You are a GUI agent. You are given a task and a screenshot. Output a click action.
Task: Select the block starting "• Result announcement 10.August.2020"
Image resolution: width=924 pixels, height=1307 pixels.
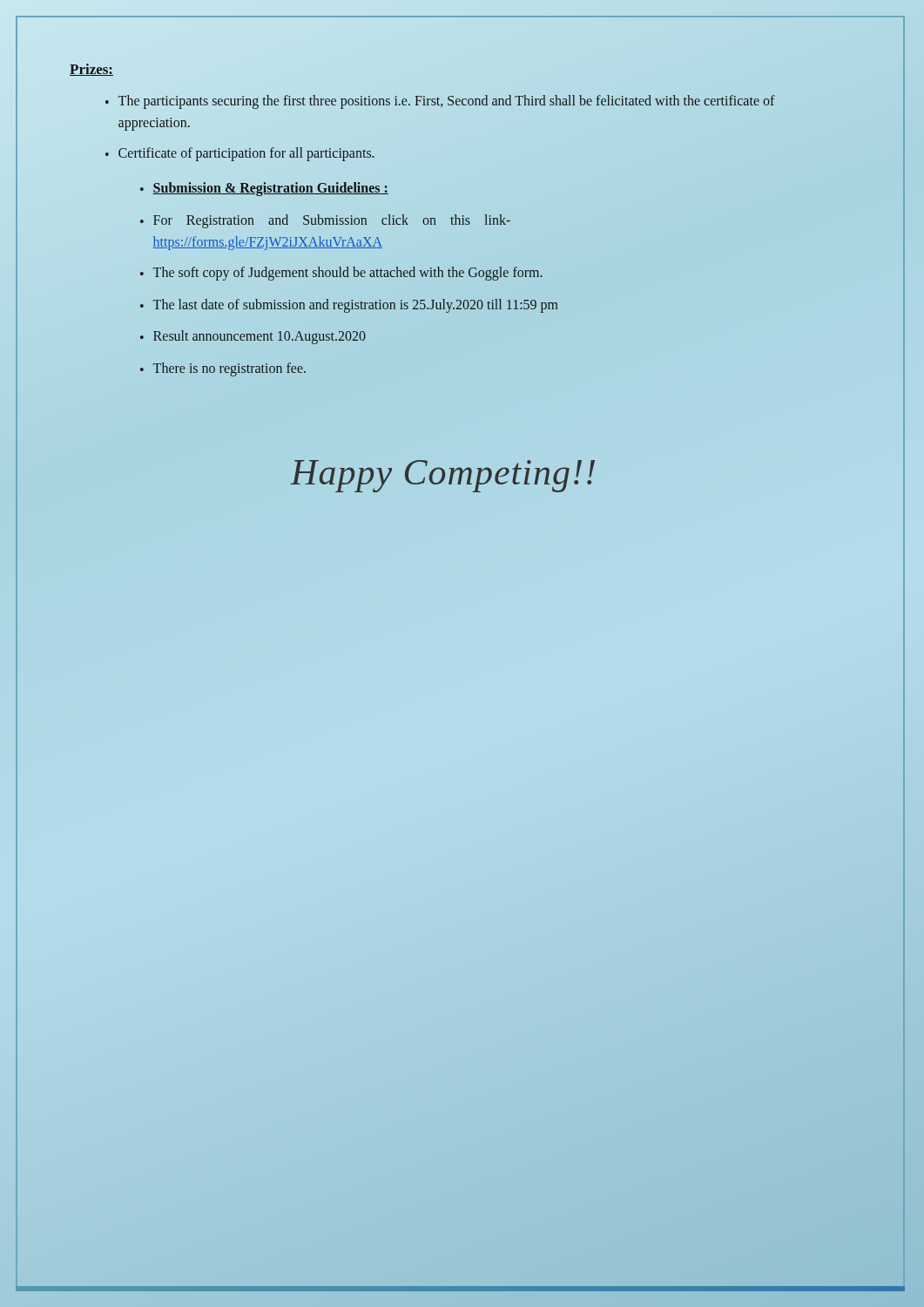click(x=253, y=337)
